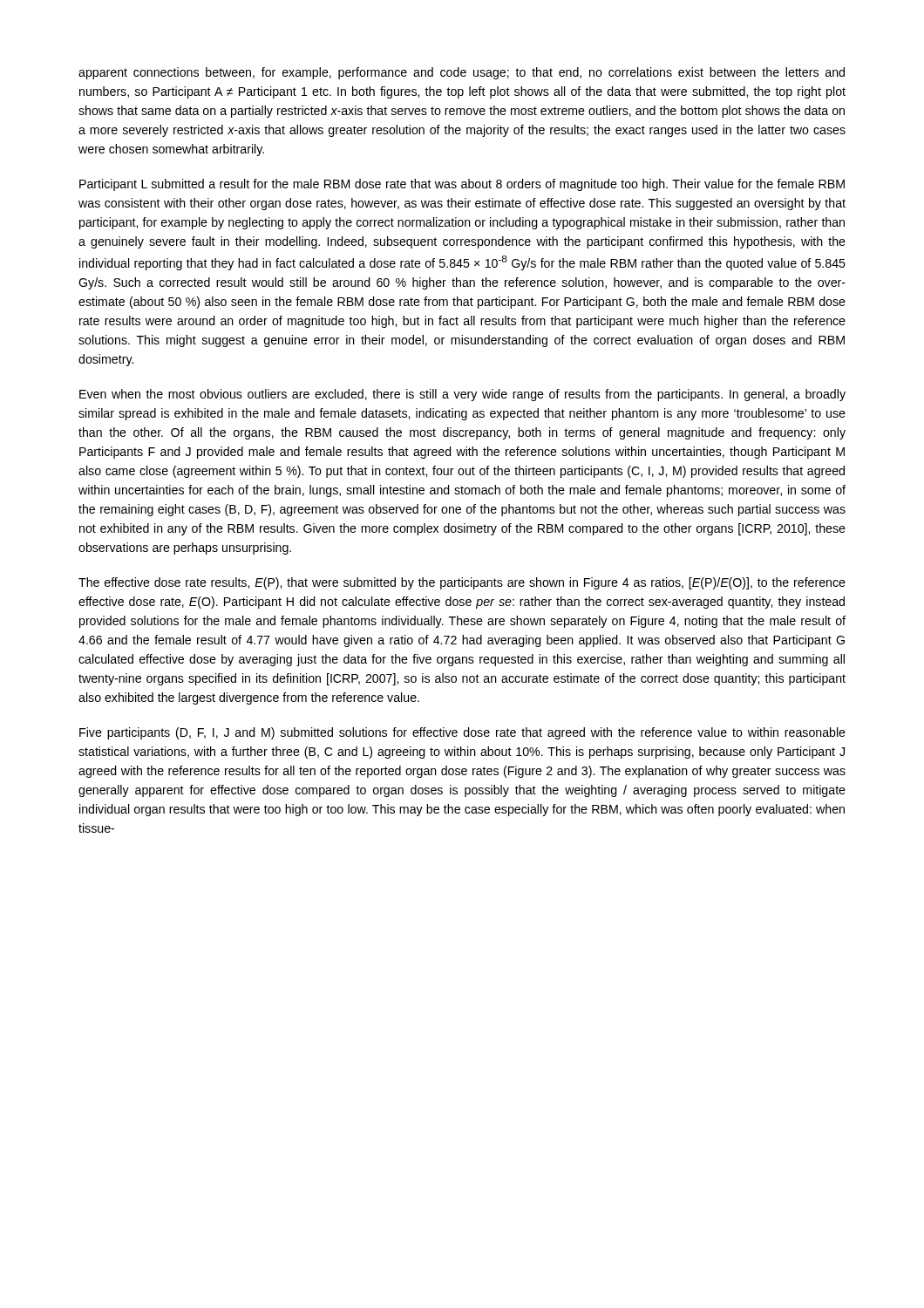Find the text block with the text "Even when the most obvious outliers"

pos(462,471)
